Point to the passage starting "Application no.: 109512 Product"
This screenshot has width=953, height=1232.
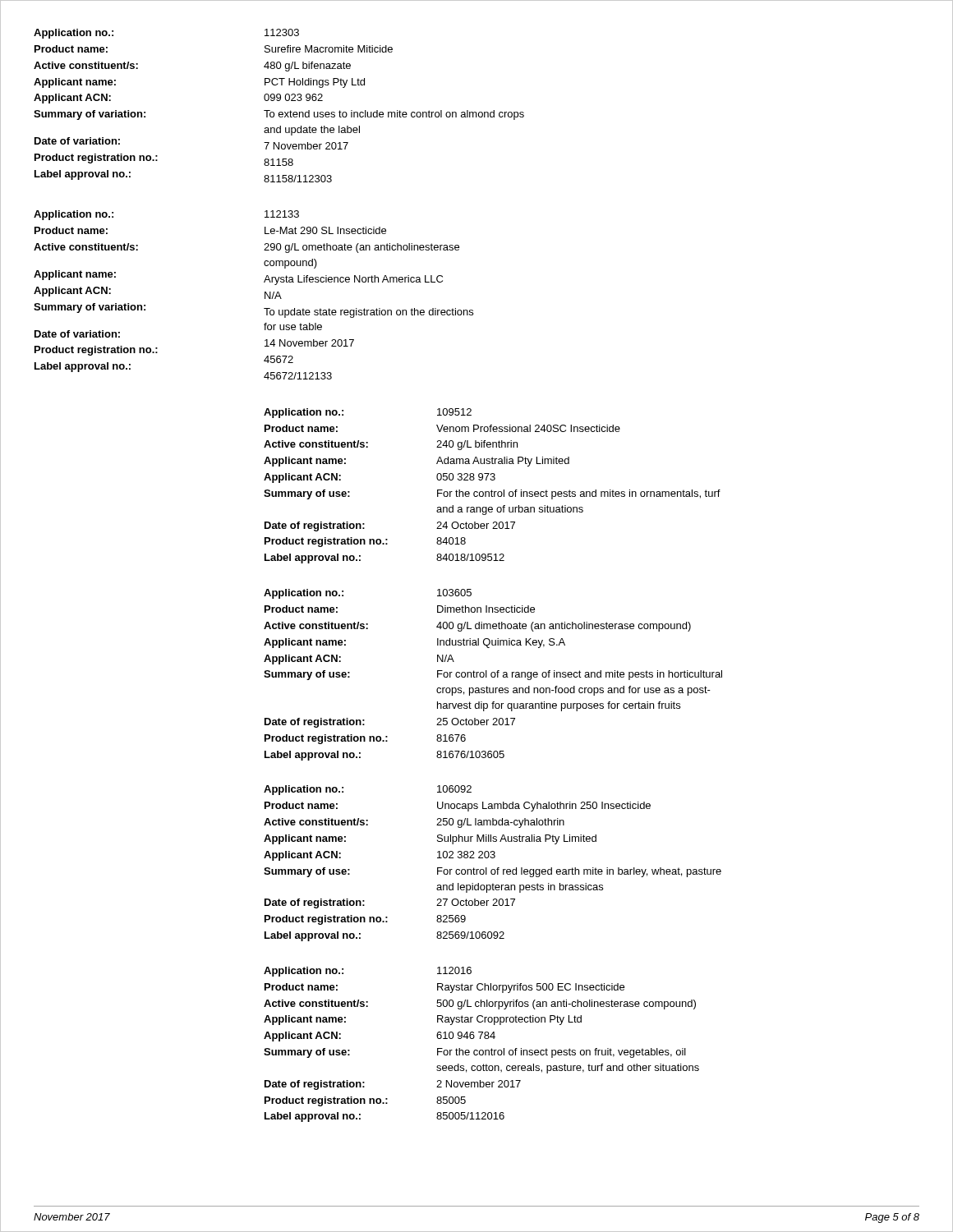[x=592, y=485]
